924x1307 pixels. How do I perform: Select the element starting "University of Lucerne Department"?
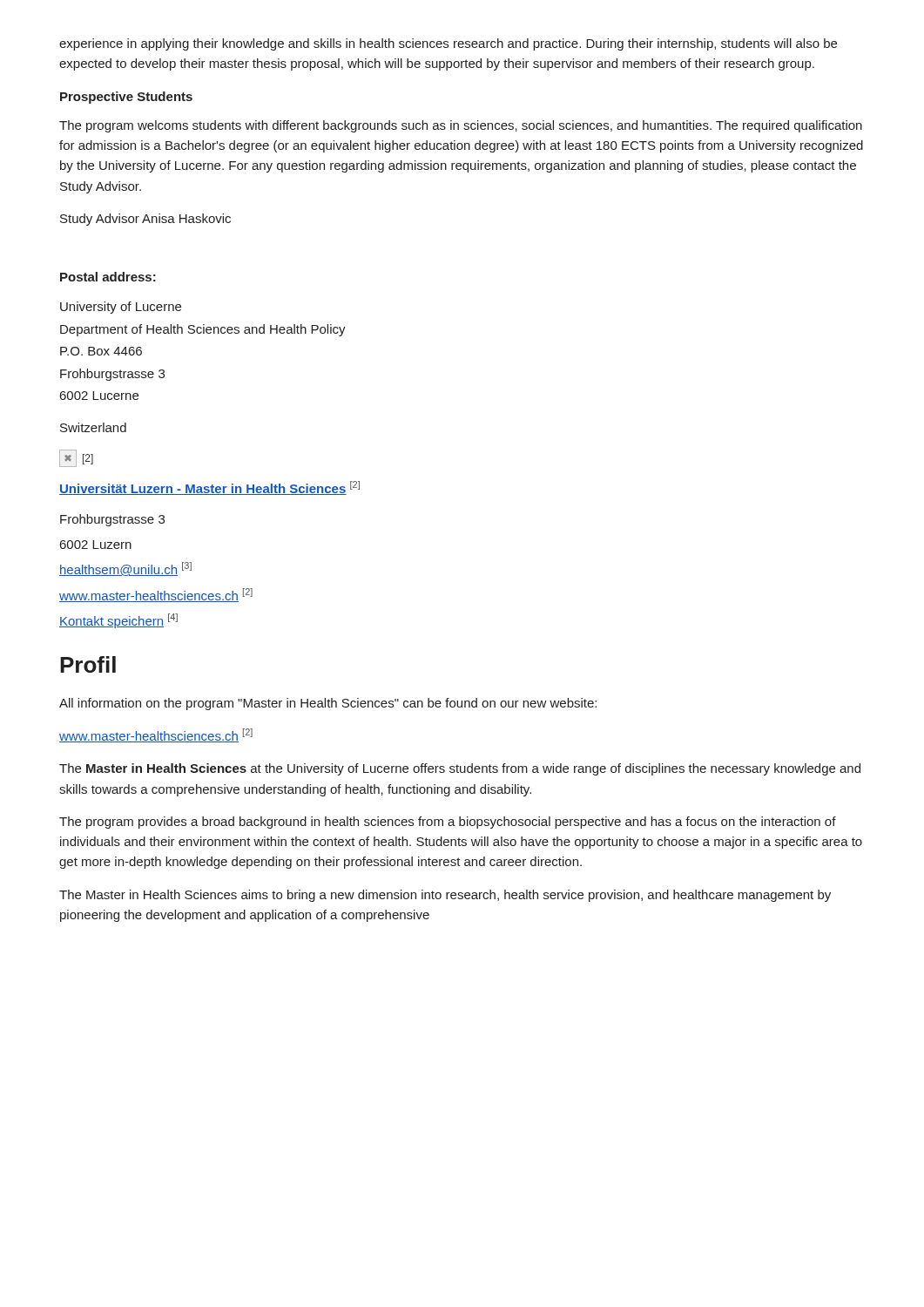121,308
